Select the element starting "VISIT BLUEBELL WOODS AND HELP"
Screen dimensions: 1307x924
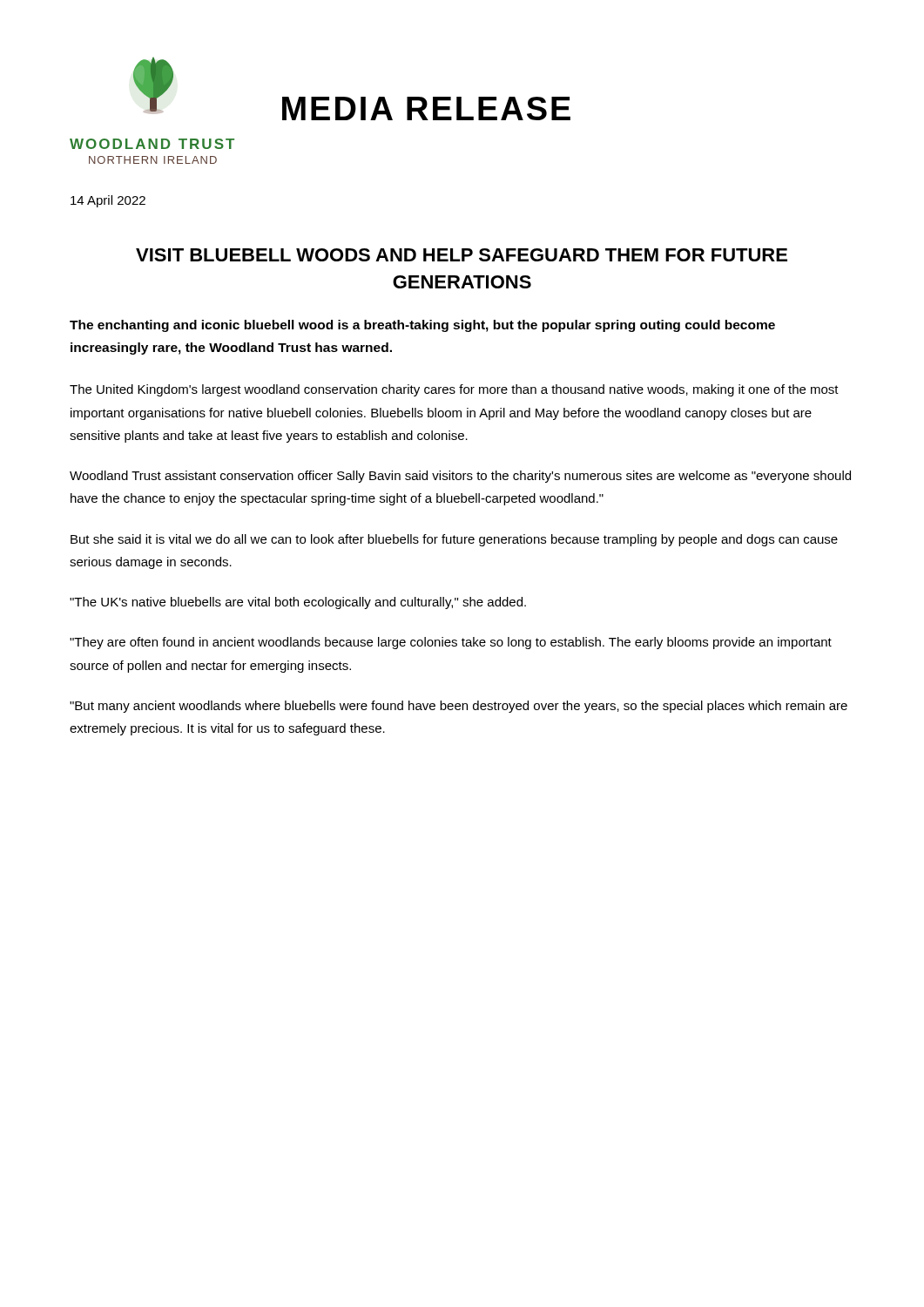tap(462, 268)
